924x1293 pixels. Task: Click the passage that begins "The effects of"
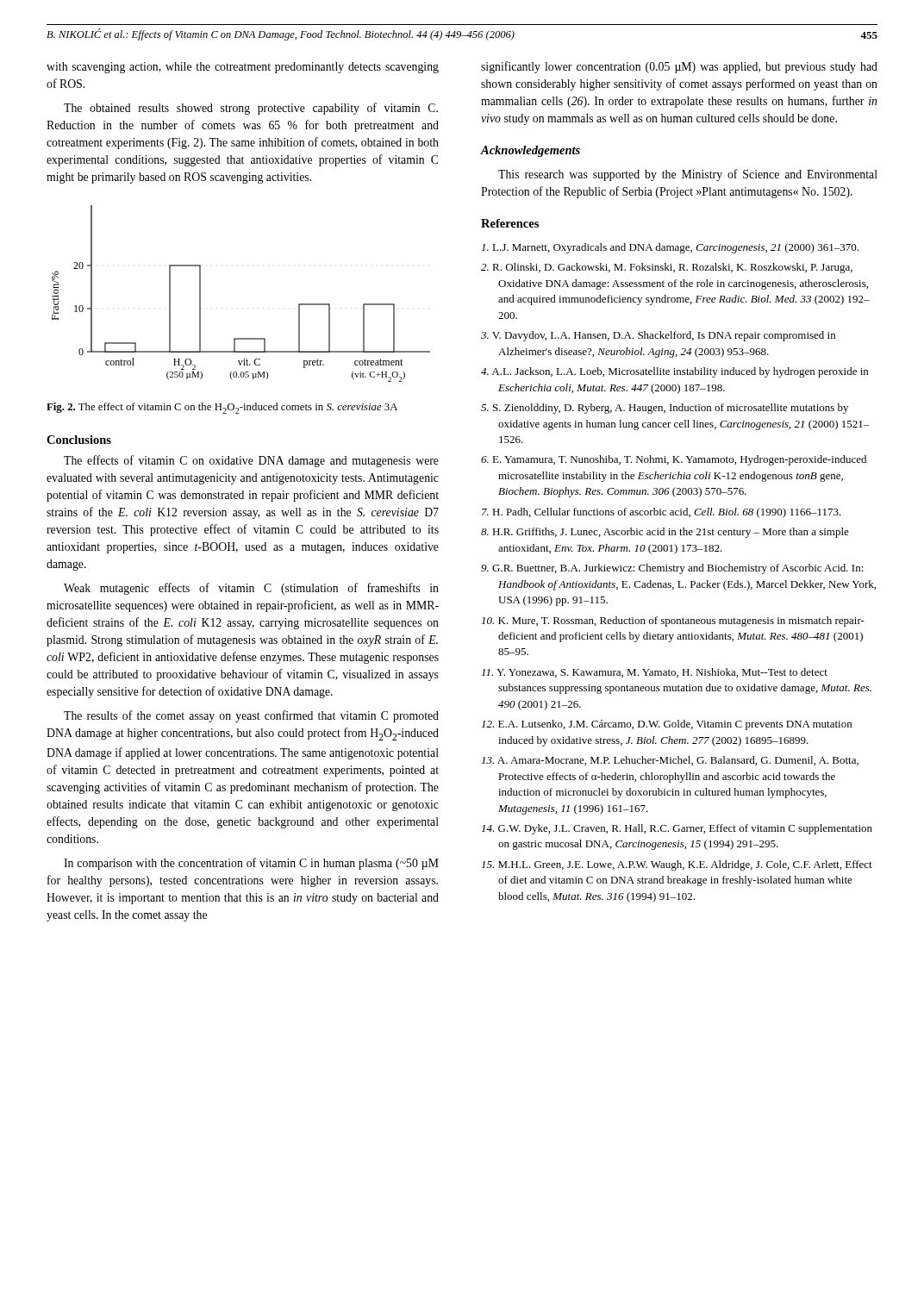coord(243,688)
